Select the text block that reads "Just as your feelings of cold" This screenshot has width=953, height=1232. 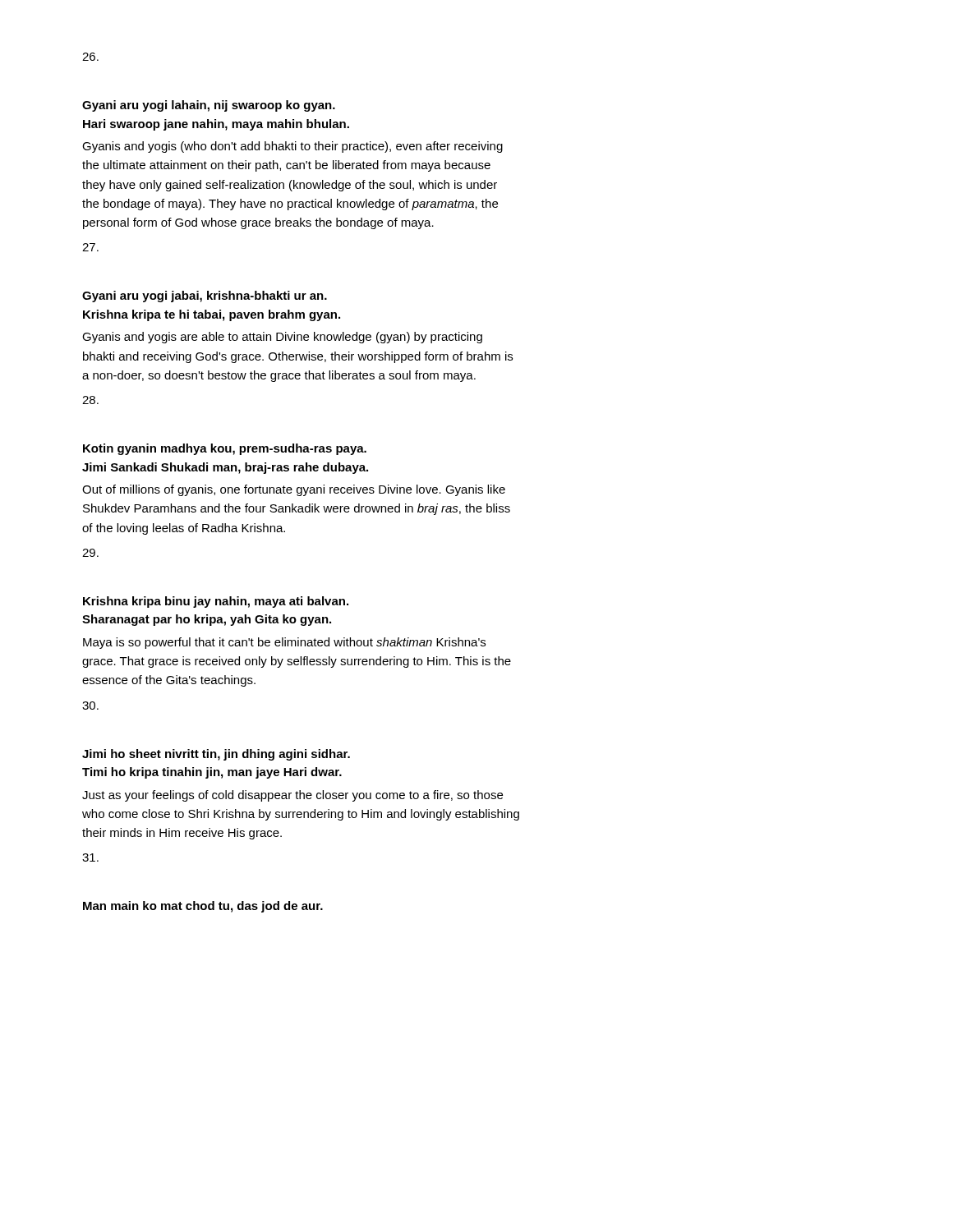(x=301, y=813)
